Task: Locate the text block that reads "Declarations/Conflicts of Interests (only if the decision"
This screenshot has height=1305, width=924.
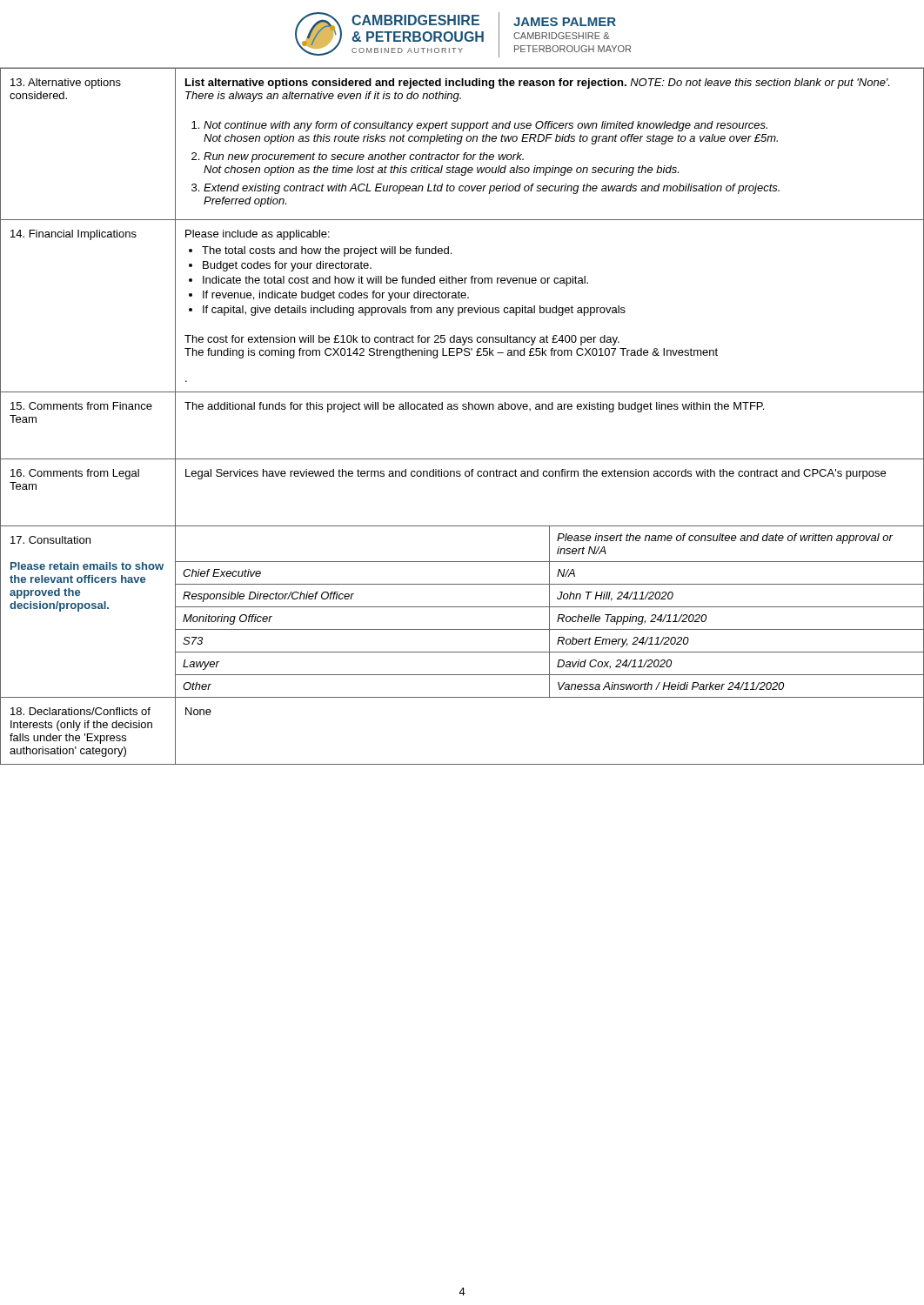Action: point(81,731)
